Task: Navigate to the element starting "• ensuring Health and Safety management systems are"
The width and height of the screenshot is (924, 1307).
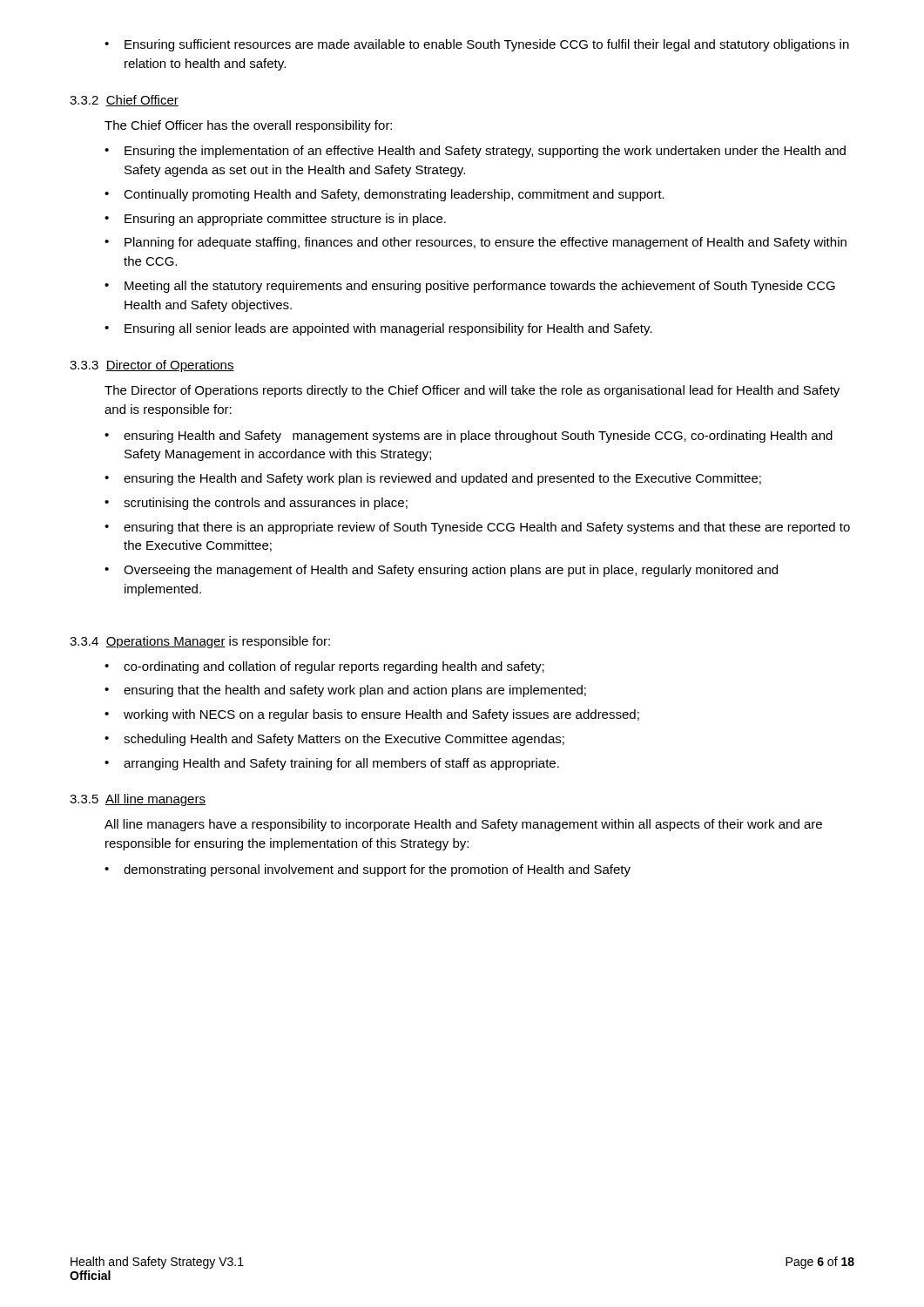Action: 479,445
